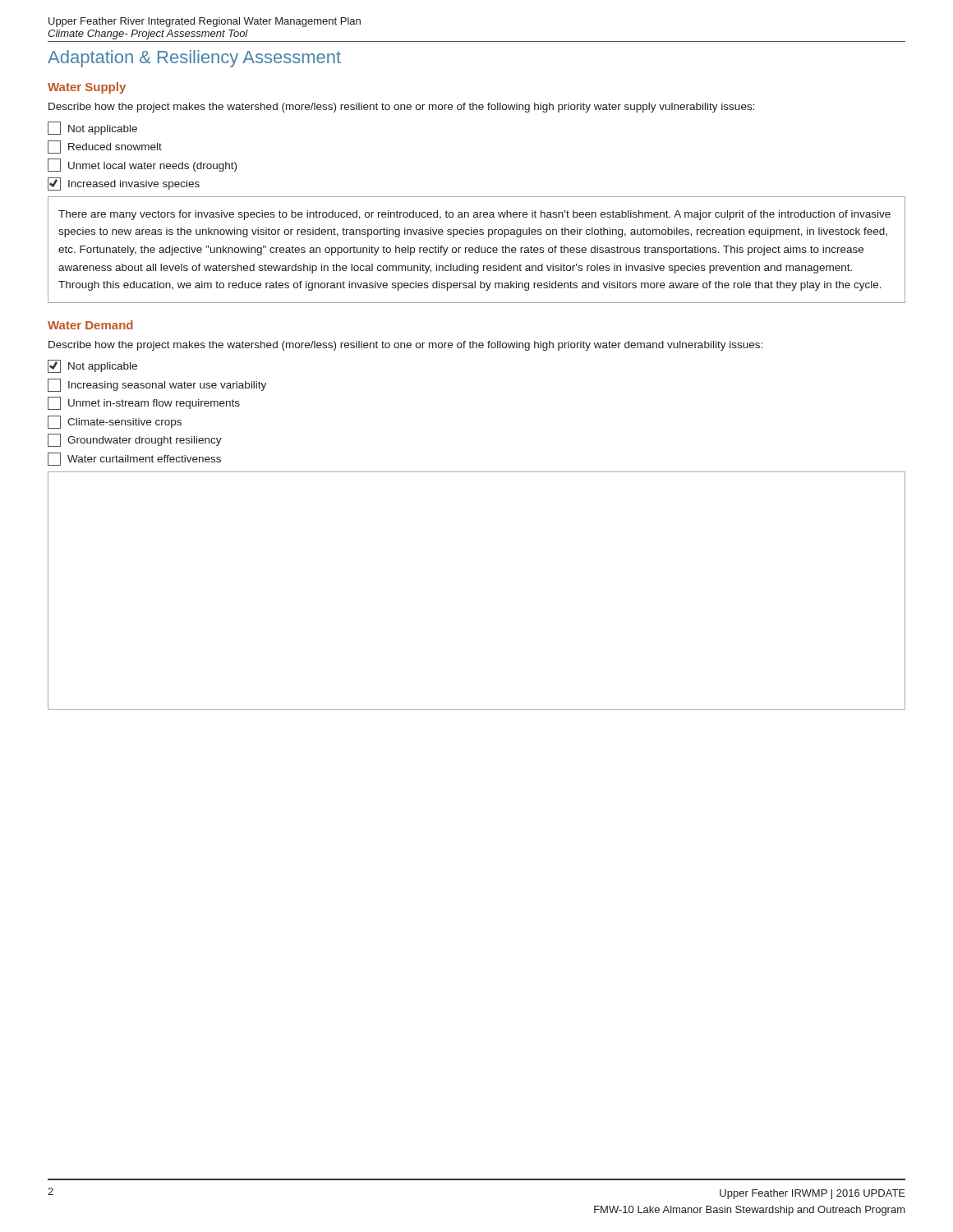953x1232 pixels.
Task: Select the region starting "Adaptation & Resiliency Assessment"
Action: tap(194, 57)
